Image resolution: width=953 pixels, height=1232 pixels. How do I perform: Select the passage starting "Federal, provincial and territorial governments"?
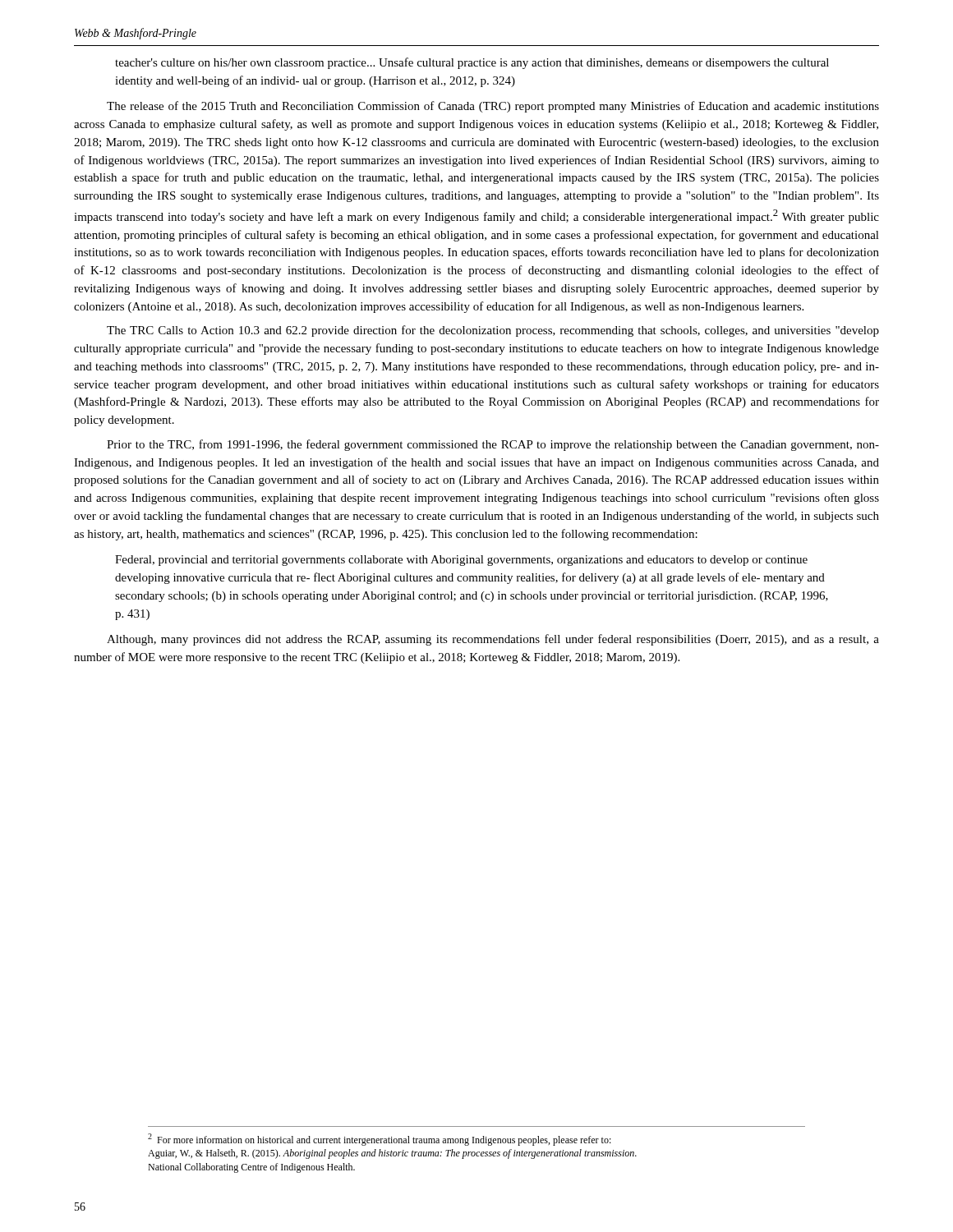[472, 586]
